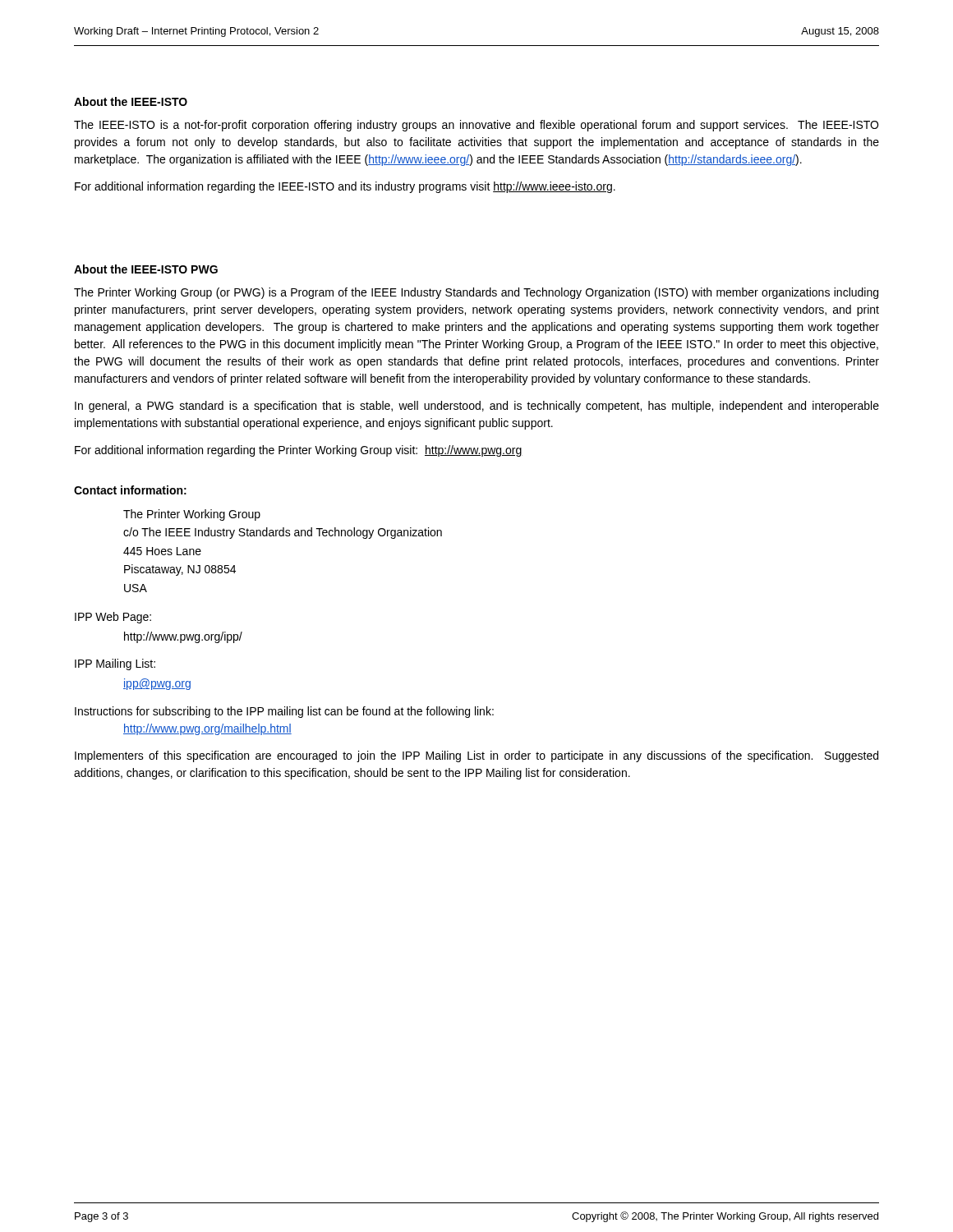The image size is (953, 1232).
Task: Point to "About the IEEE-ISTO"
Action: tap(131, 102)
